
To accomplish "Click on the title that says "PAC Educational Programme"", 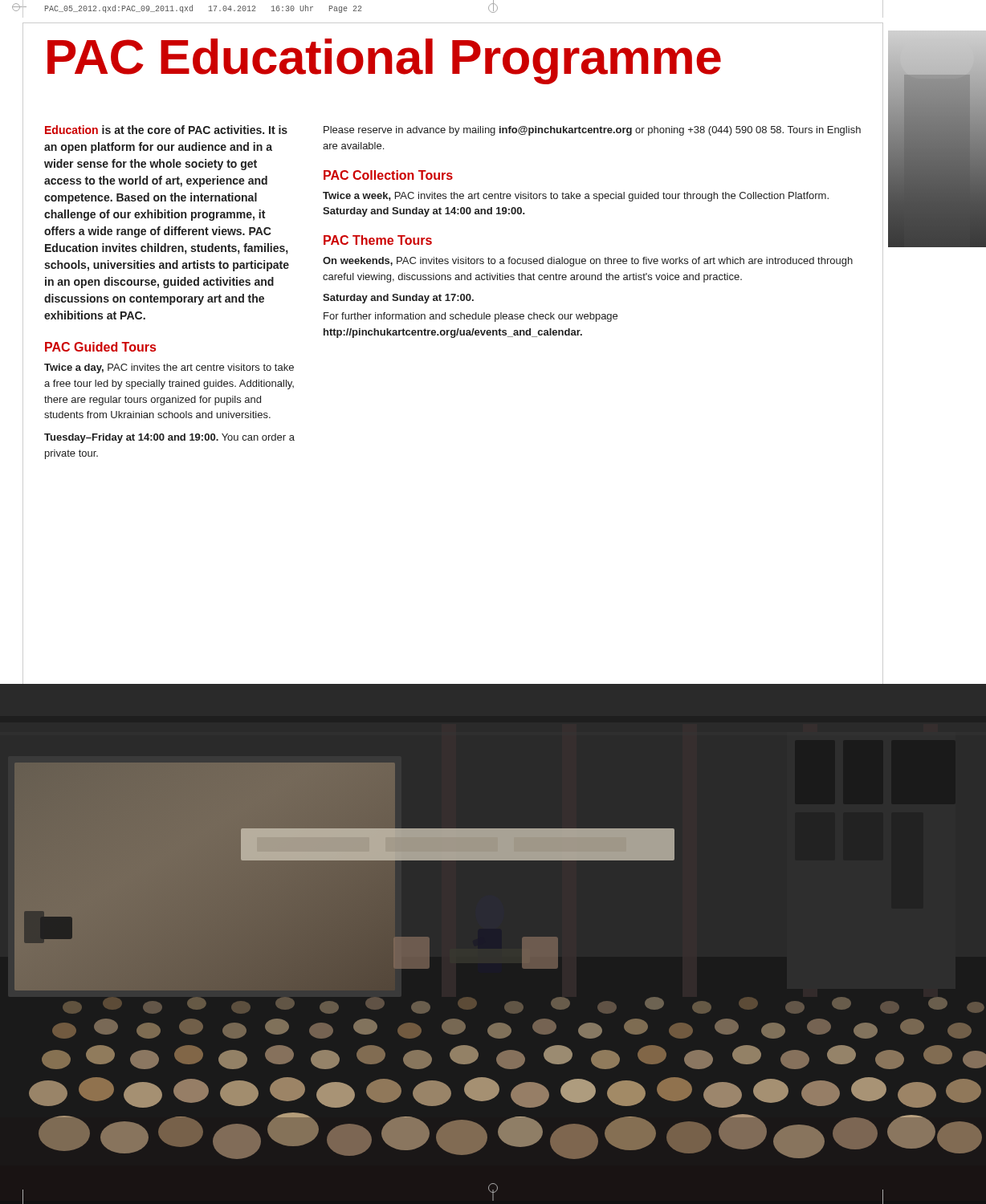I will click(x=459, y=57).
